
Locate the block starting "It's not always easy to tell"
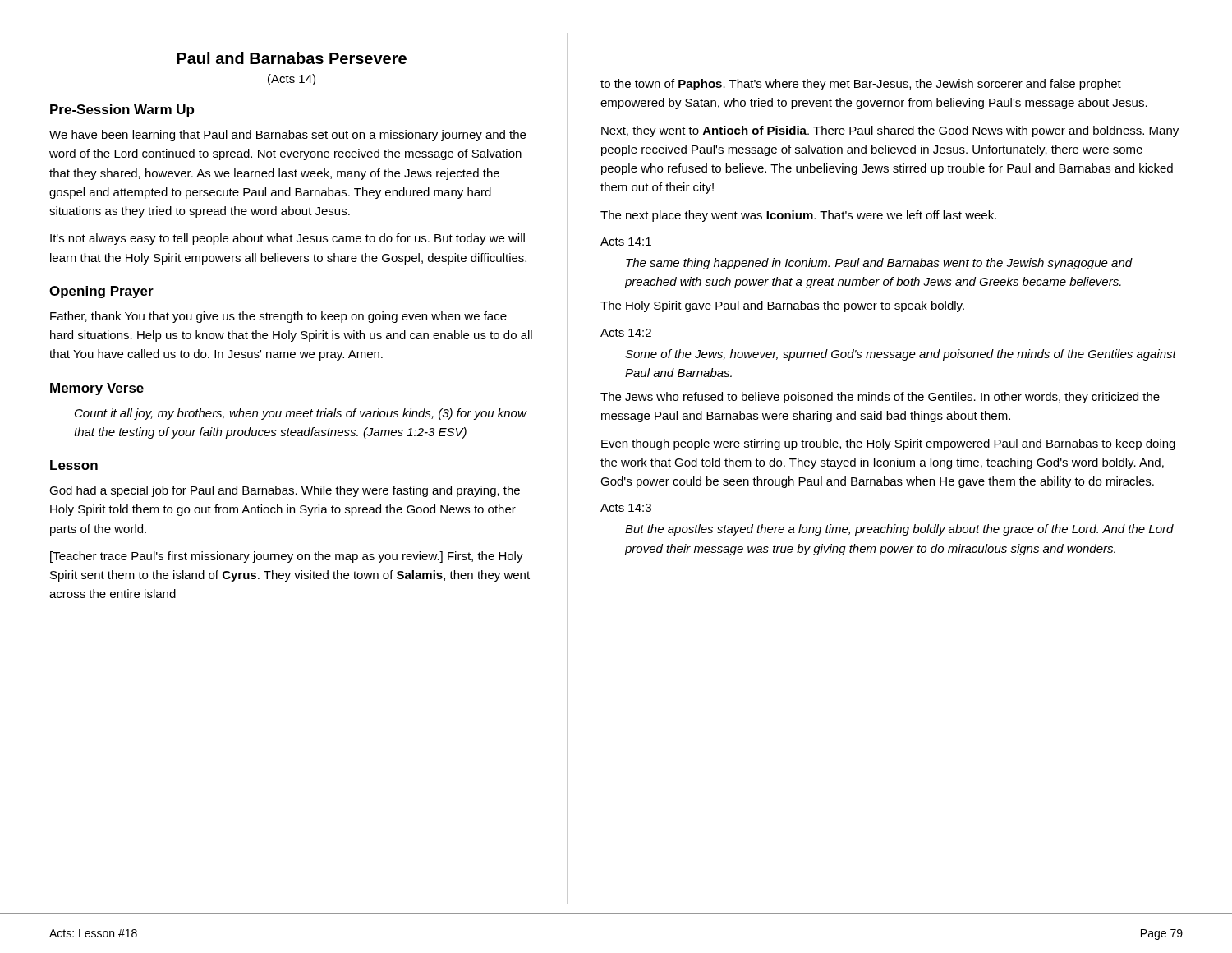point(289,248)
